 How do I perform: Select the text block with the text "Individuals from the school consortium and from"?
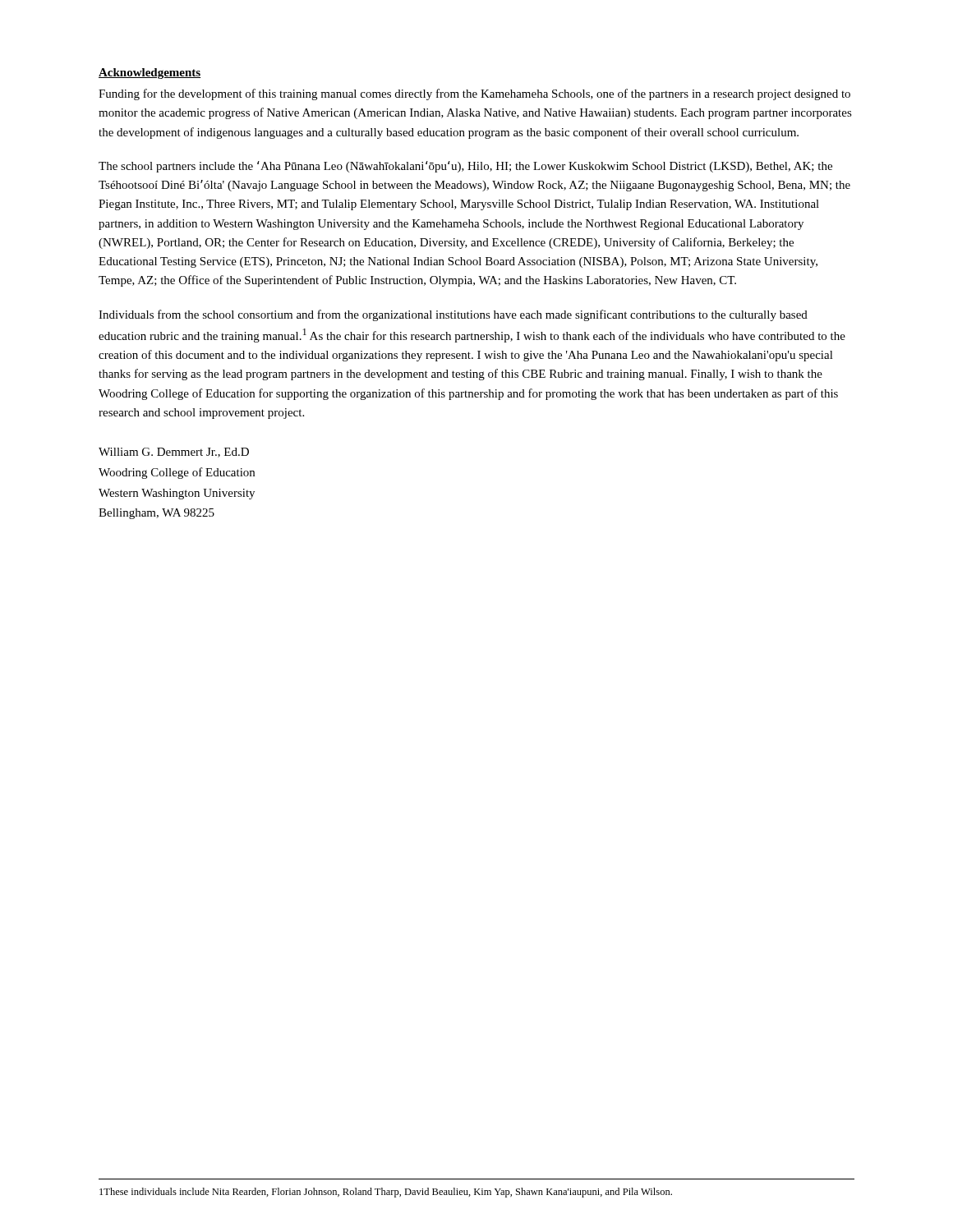[x=472, y=363]
